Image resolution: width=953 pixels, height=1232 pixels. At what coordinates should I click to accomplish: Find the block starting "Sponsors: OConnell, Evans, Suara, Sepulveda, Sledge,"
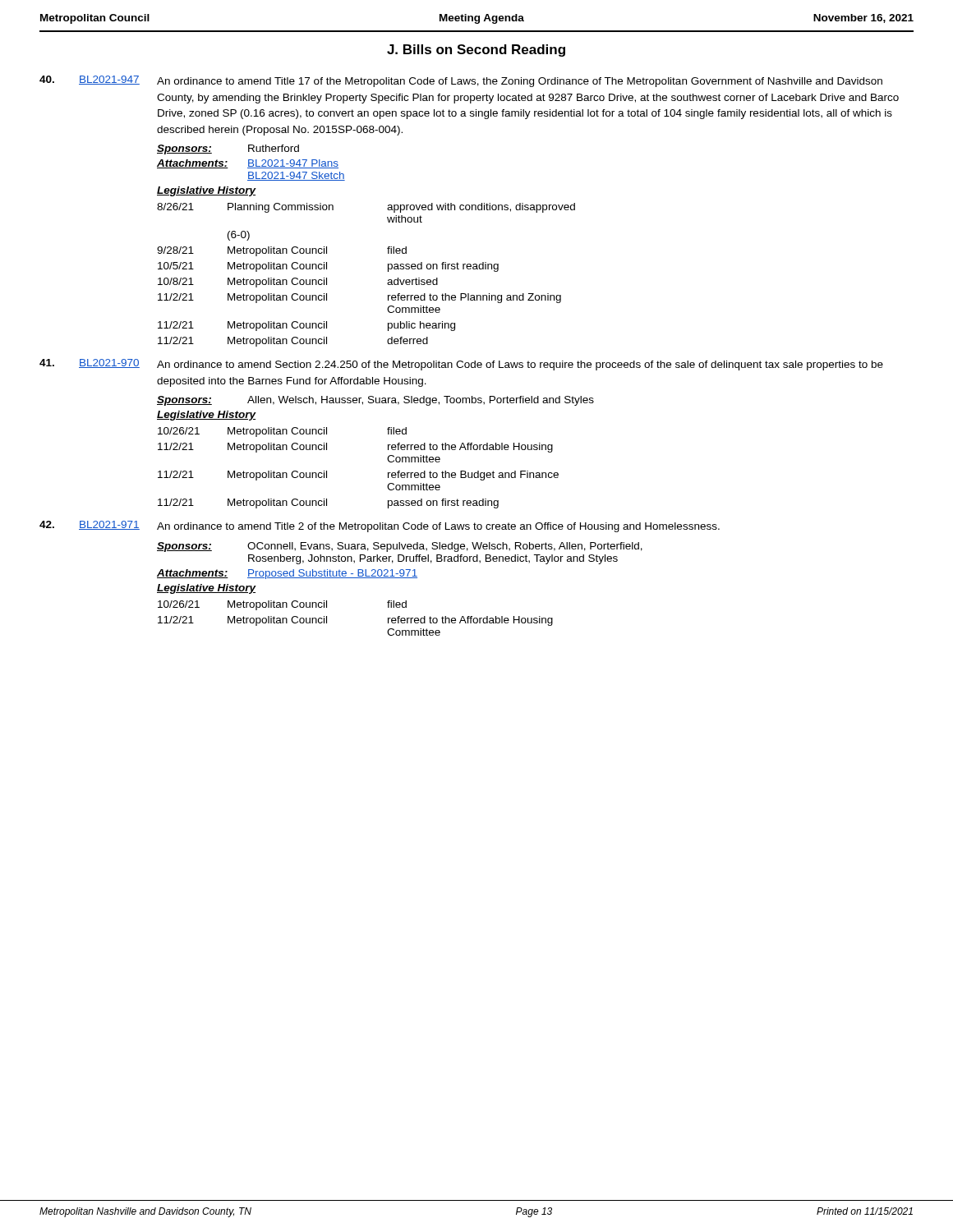click(476, 552)
